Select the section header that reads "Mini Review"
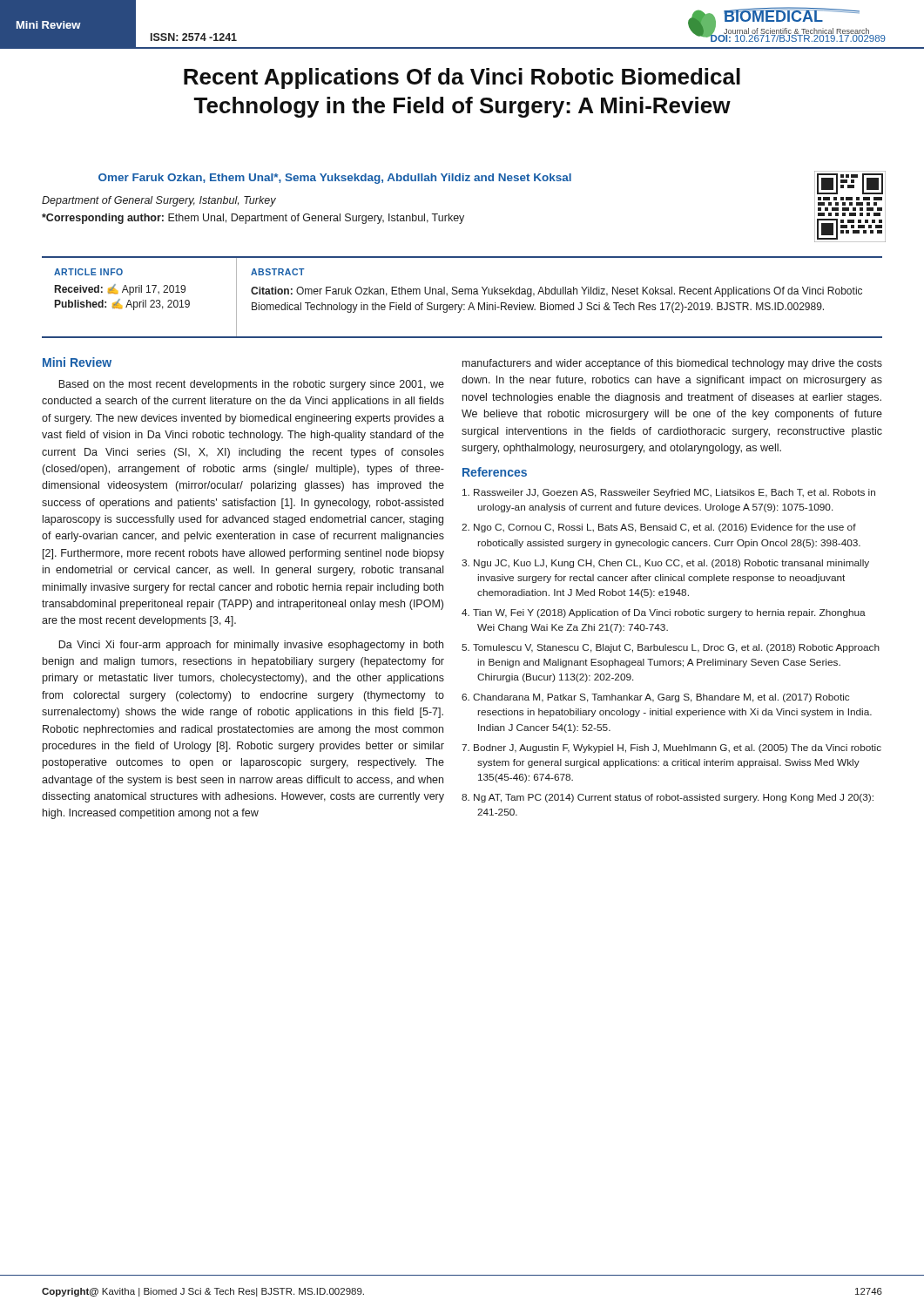 77,362
